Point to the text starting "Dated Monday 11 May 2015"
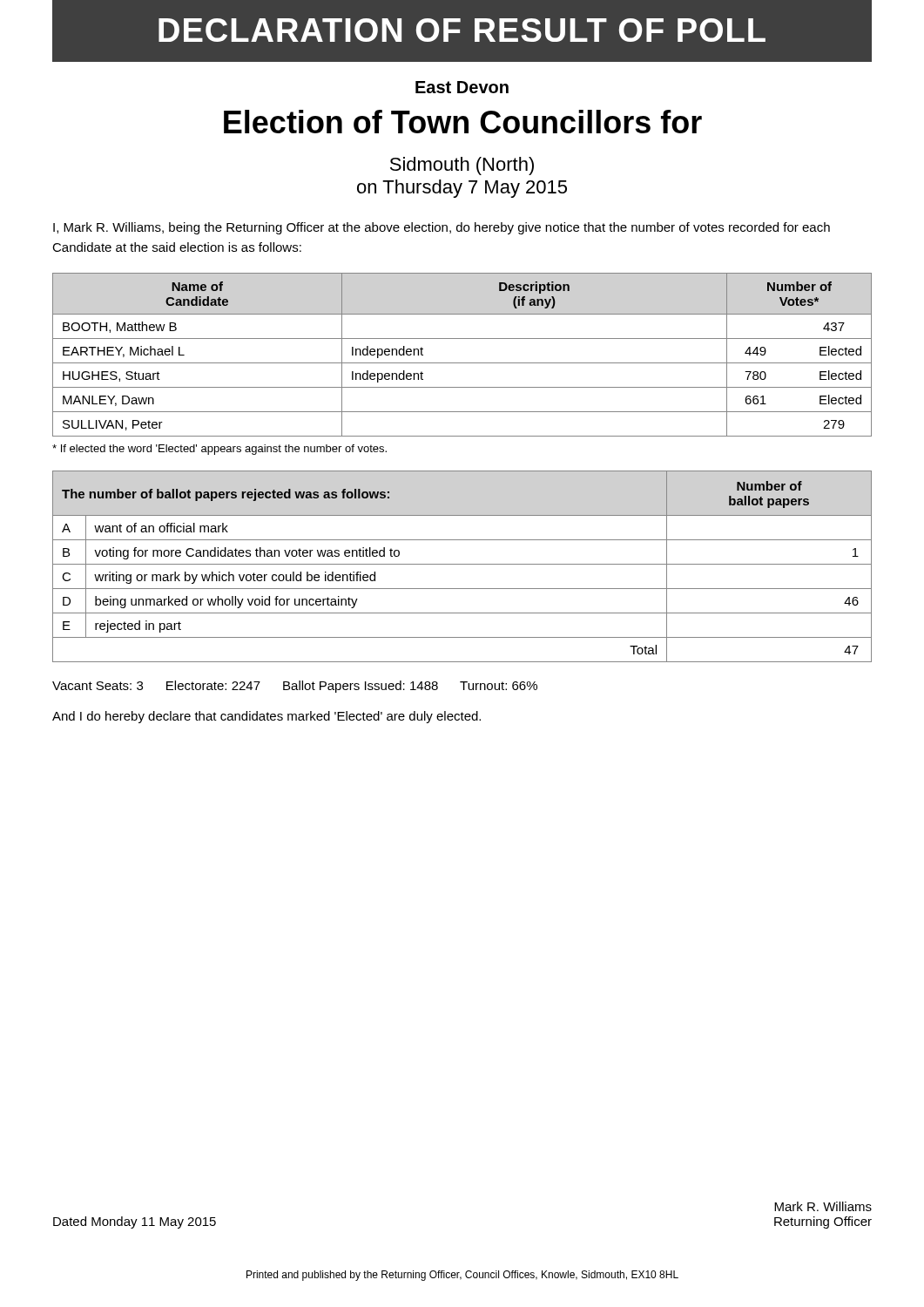The height and width of the screenshot is (1307, 924). (134, 1221)
